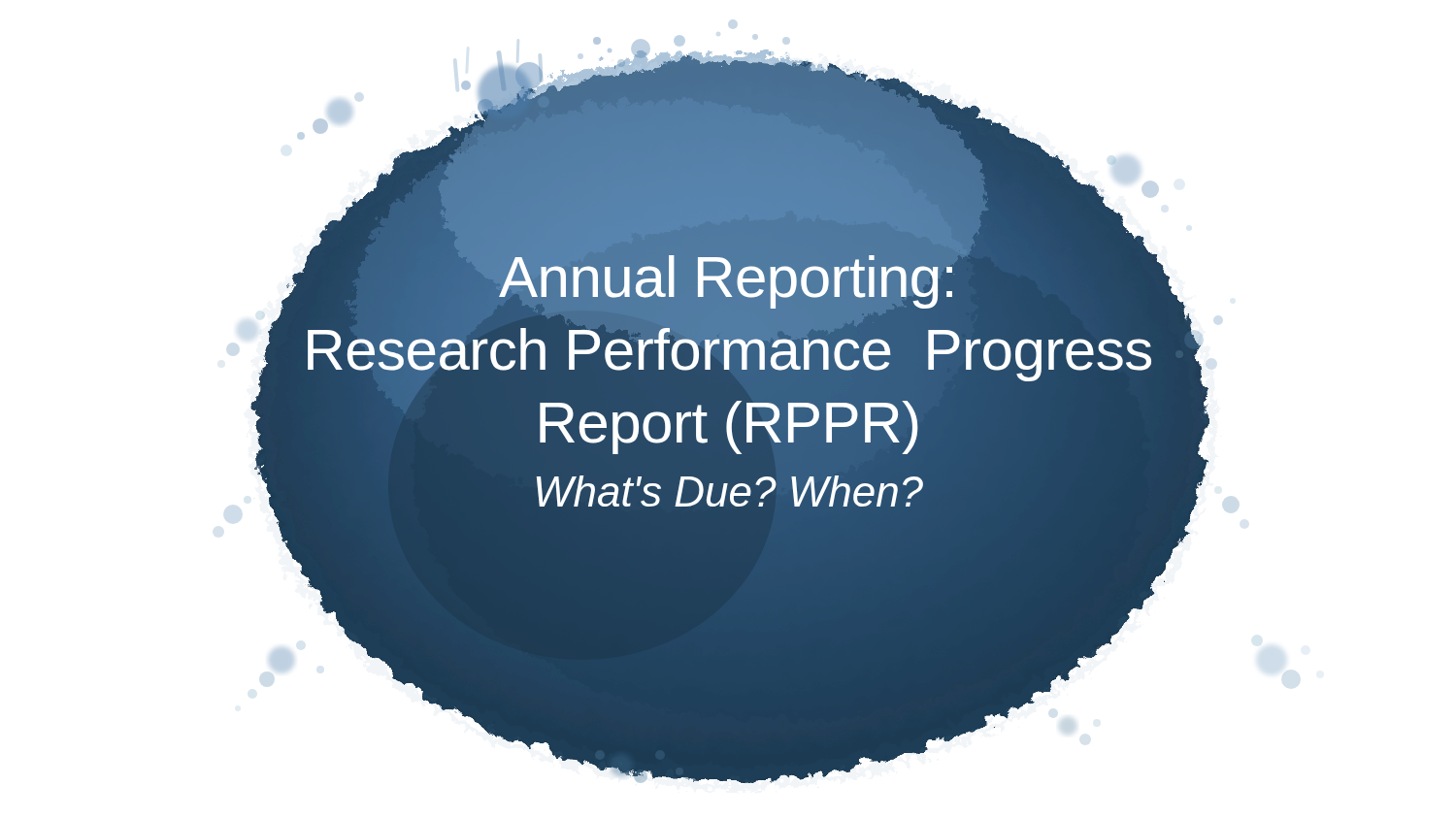The width and height of the screenshot is (1456, 819).
Task: Find the title containing "Annual Reporting: Research Performance Progress"
Action: click(x=728, y=379)
